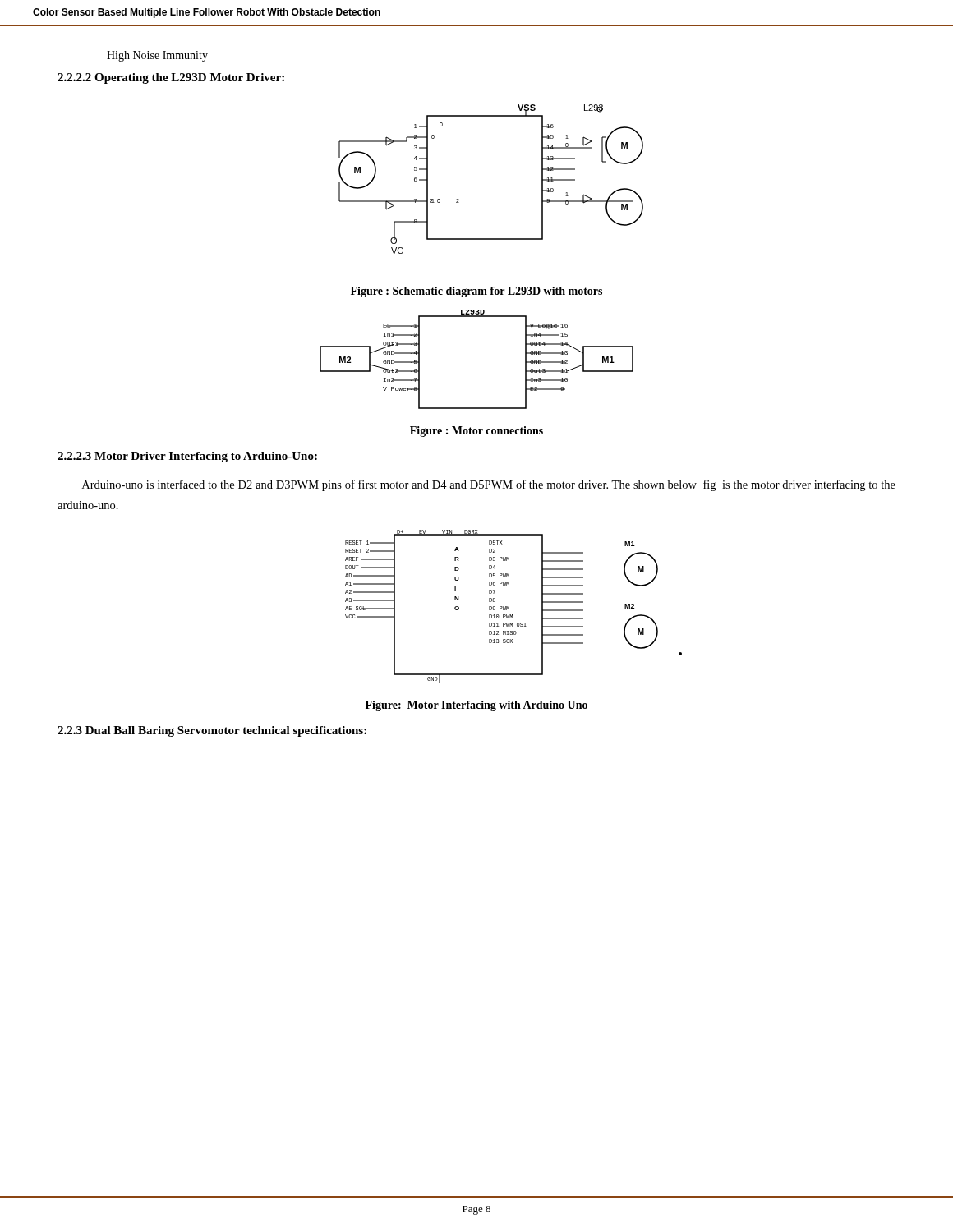This screenshot has width=953, height=1232.
Task: Select the passage starting "2.2.2.2 Operating the L293D"
Action: (171, 77)
